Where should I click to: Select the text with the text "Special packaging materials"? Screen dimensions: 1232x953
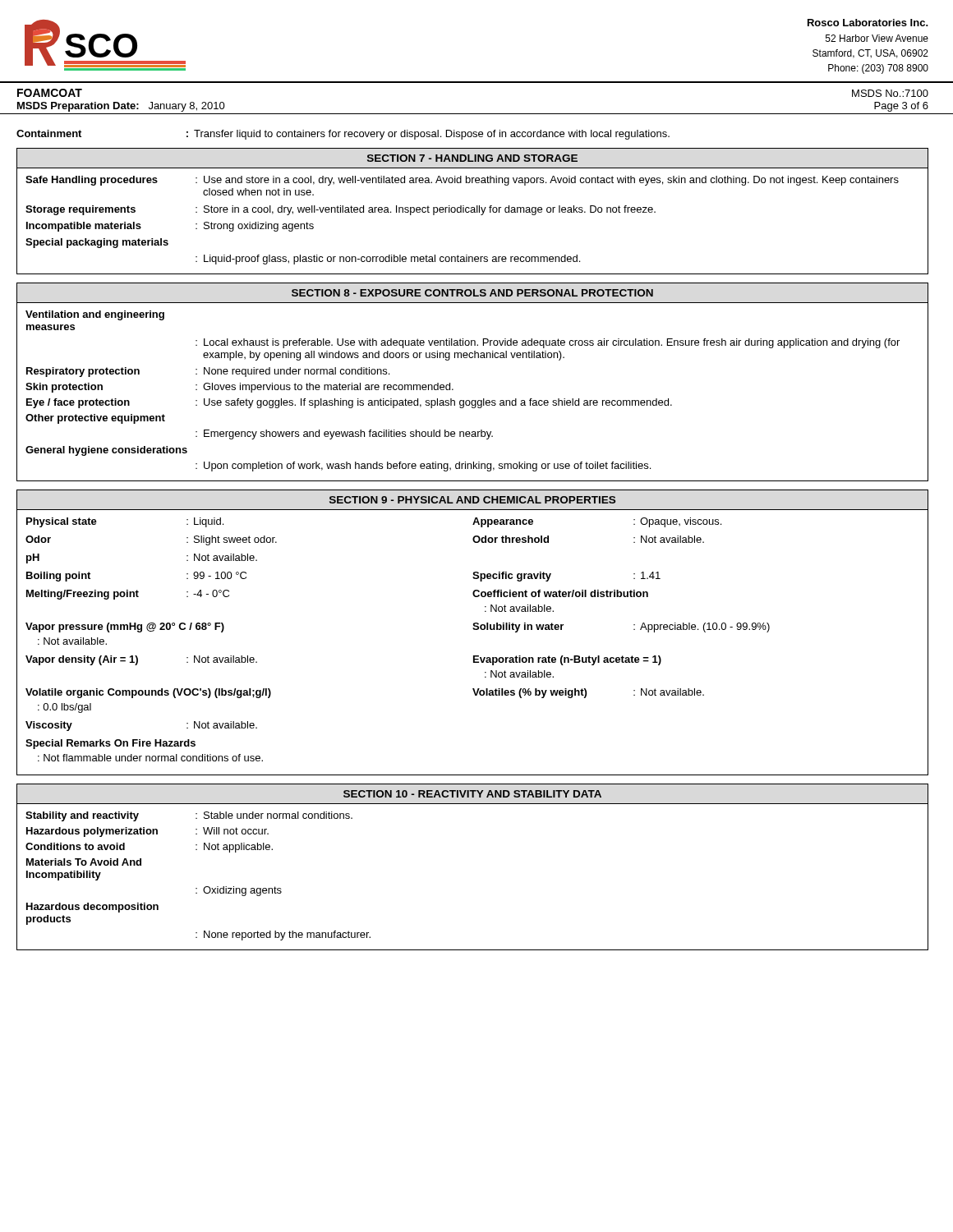(x=108, y=242)
